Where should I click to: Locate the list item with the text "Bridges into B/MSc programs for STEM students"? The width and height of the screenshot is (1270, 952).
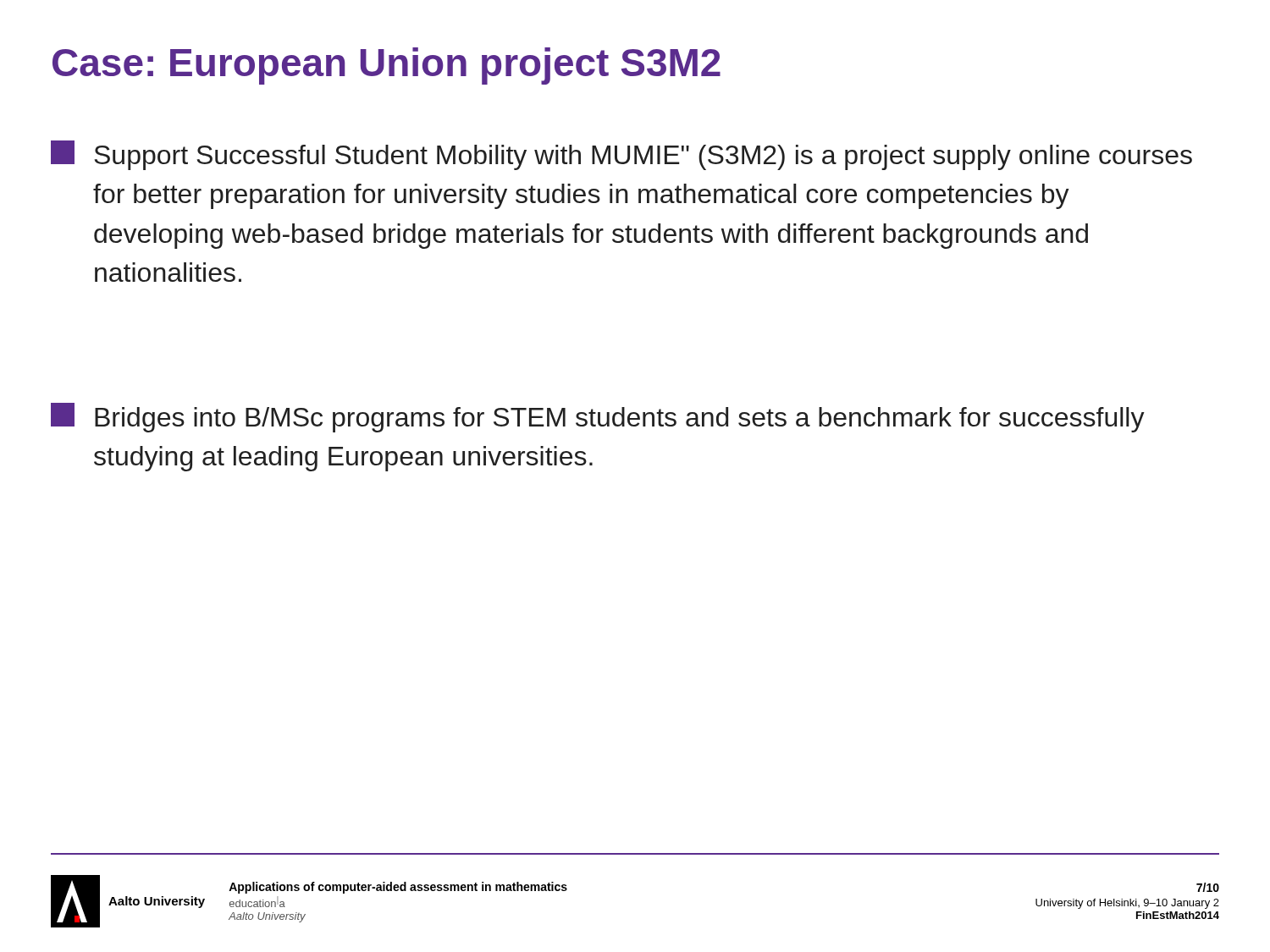tap(627, 437)
